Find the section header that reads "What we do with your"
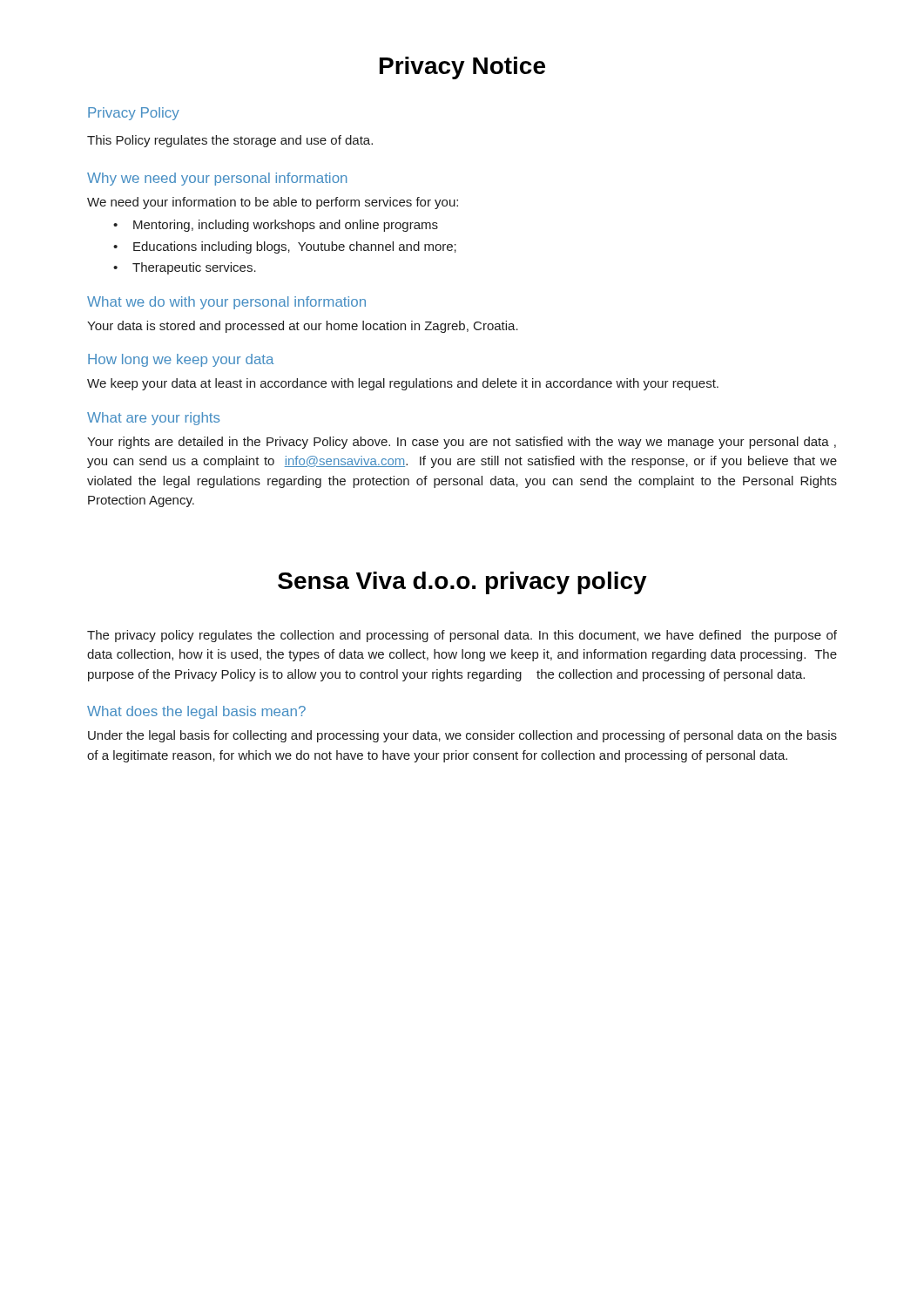 pos(227,301)
